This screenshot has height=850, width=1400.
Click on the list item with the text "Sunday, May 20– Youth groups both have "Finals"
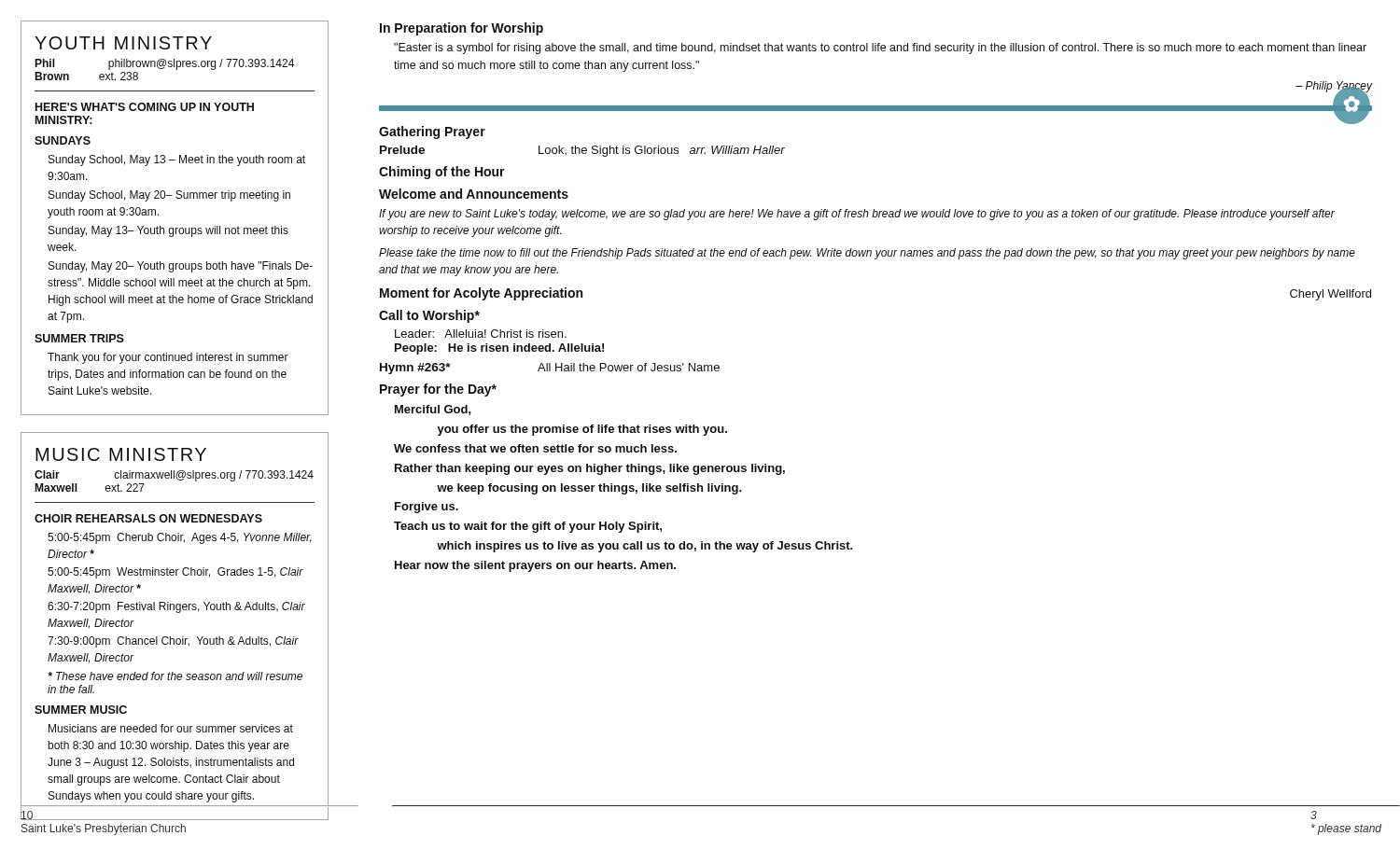181,291
